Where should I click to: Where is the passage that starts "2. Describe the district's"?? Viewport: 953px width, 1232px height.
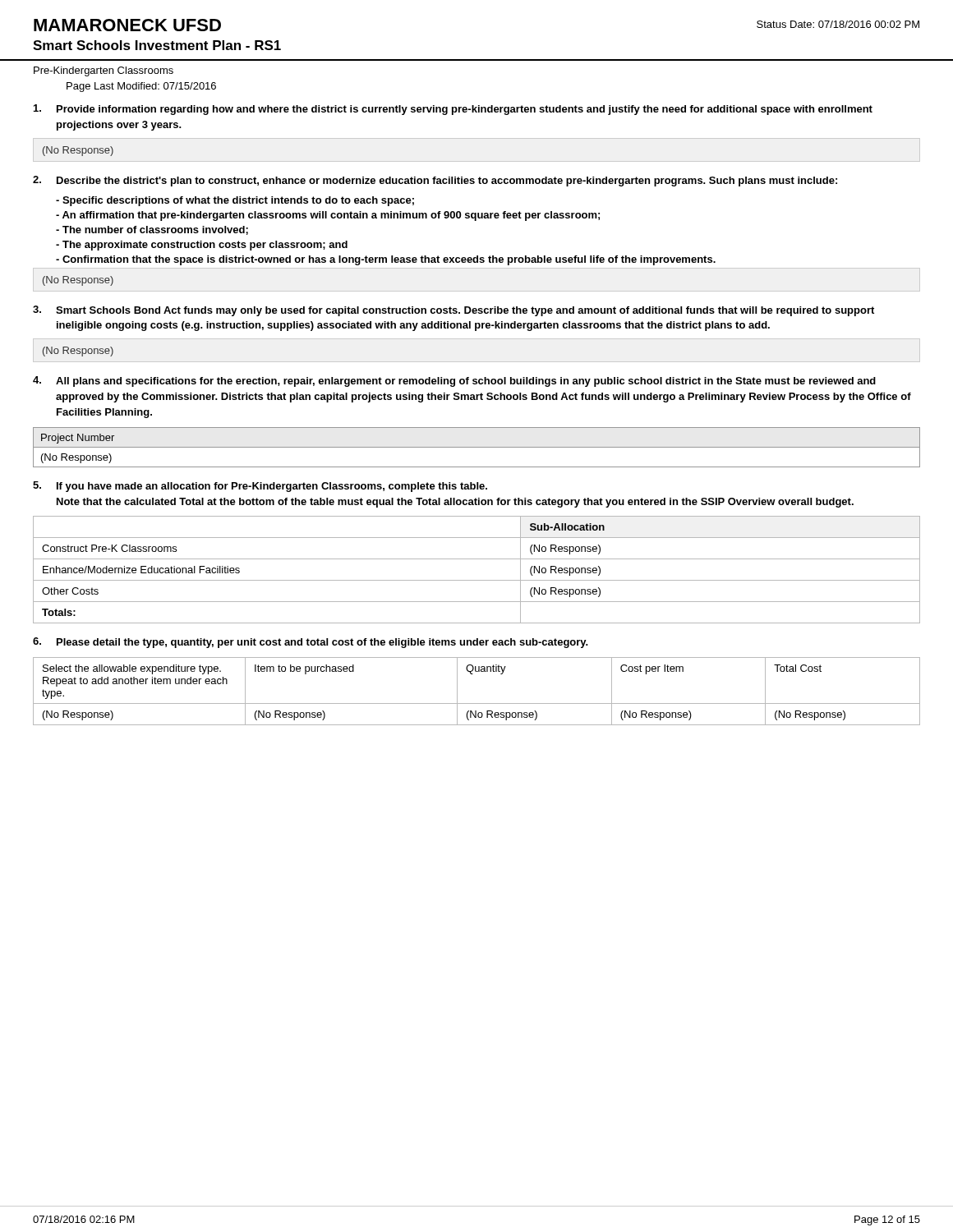click(x=436, y=181)
